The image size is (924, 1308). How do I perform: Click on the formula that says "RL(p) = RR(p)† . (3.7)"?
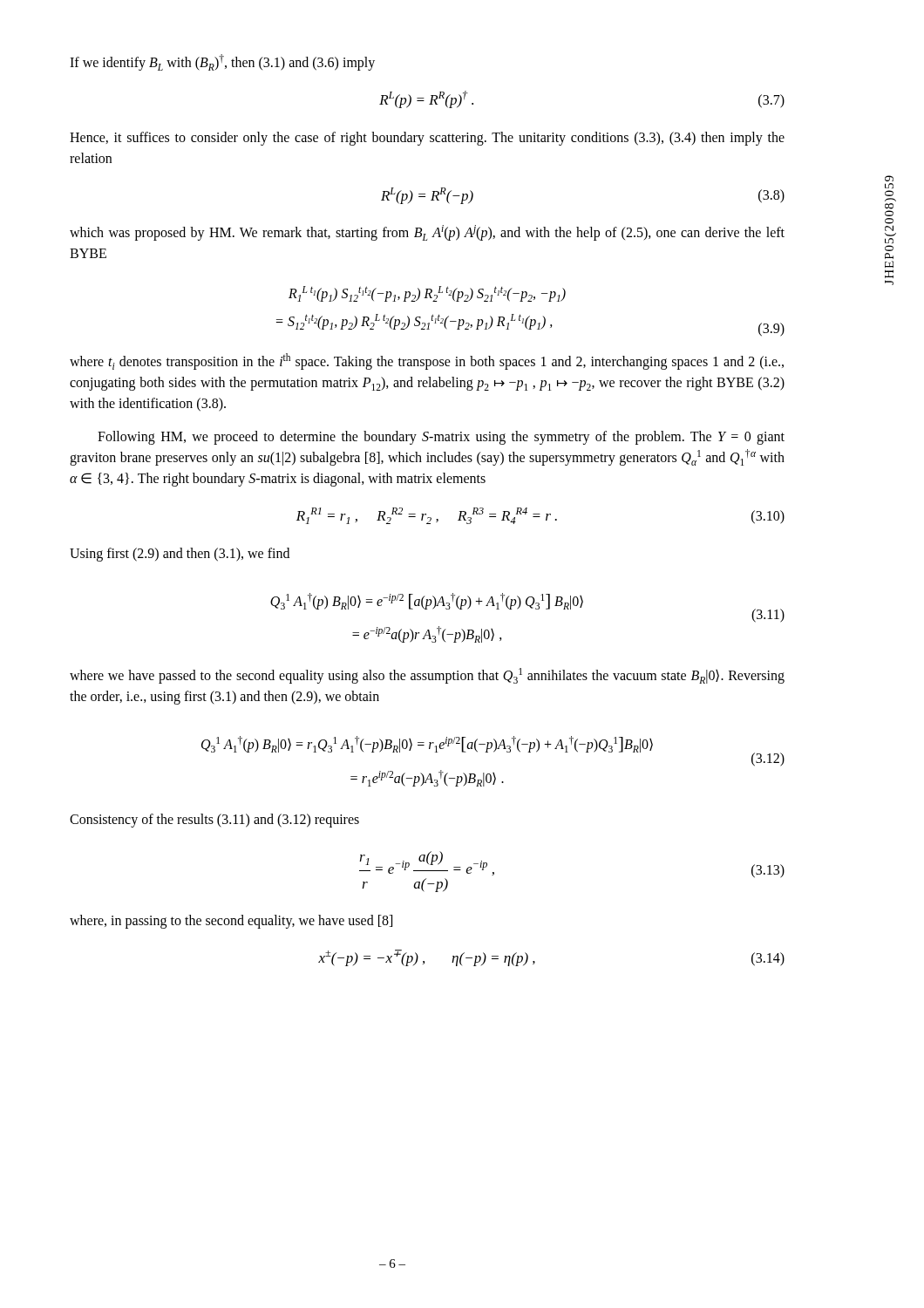click(433, 99)
